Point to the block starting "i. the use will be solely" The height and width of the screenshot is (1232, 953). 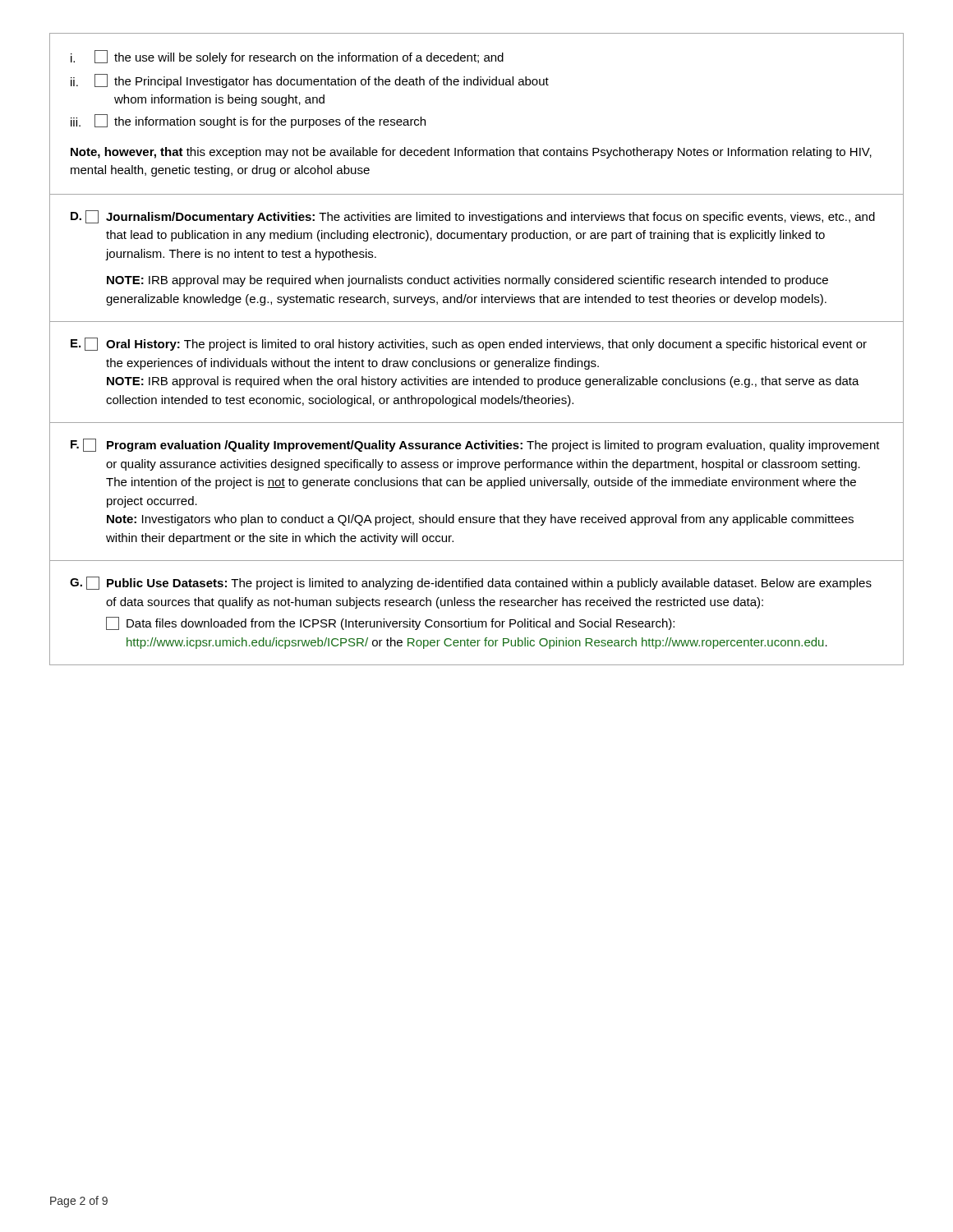(476, 58)
